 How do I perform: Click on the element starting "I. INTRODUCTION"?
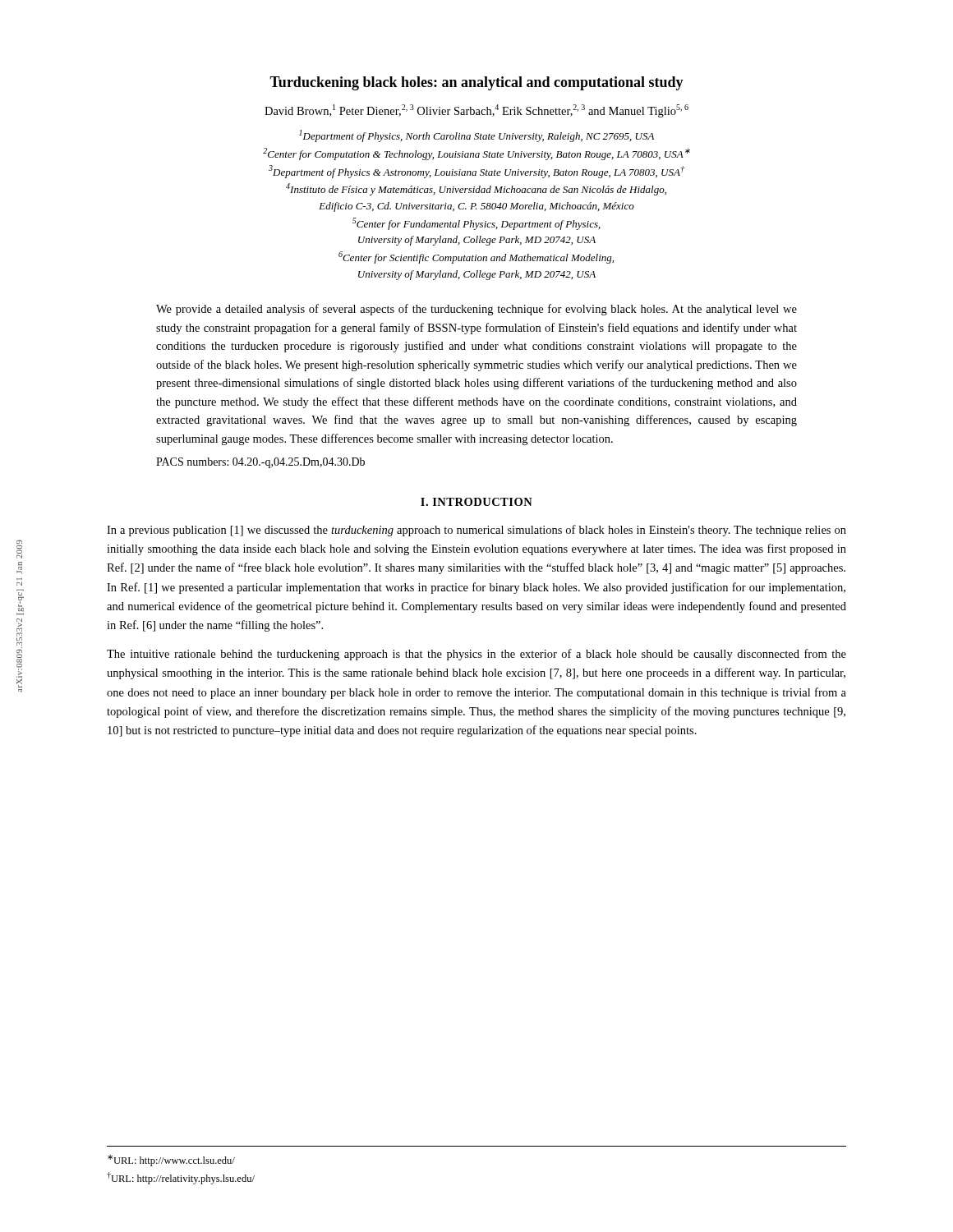click(x=476, y=502)
